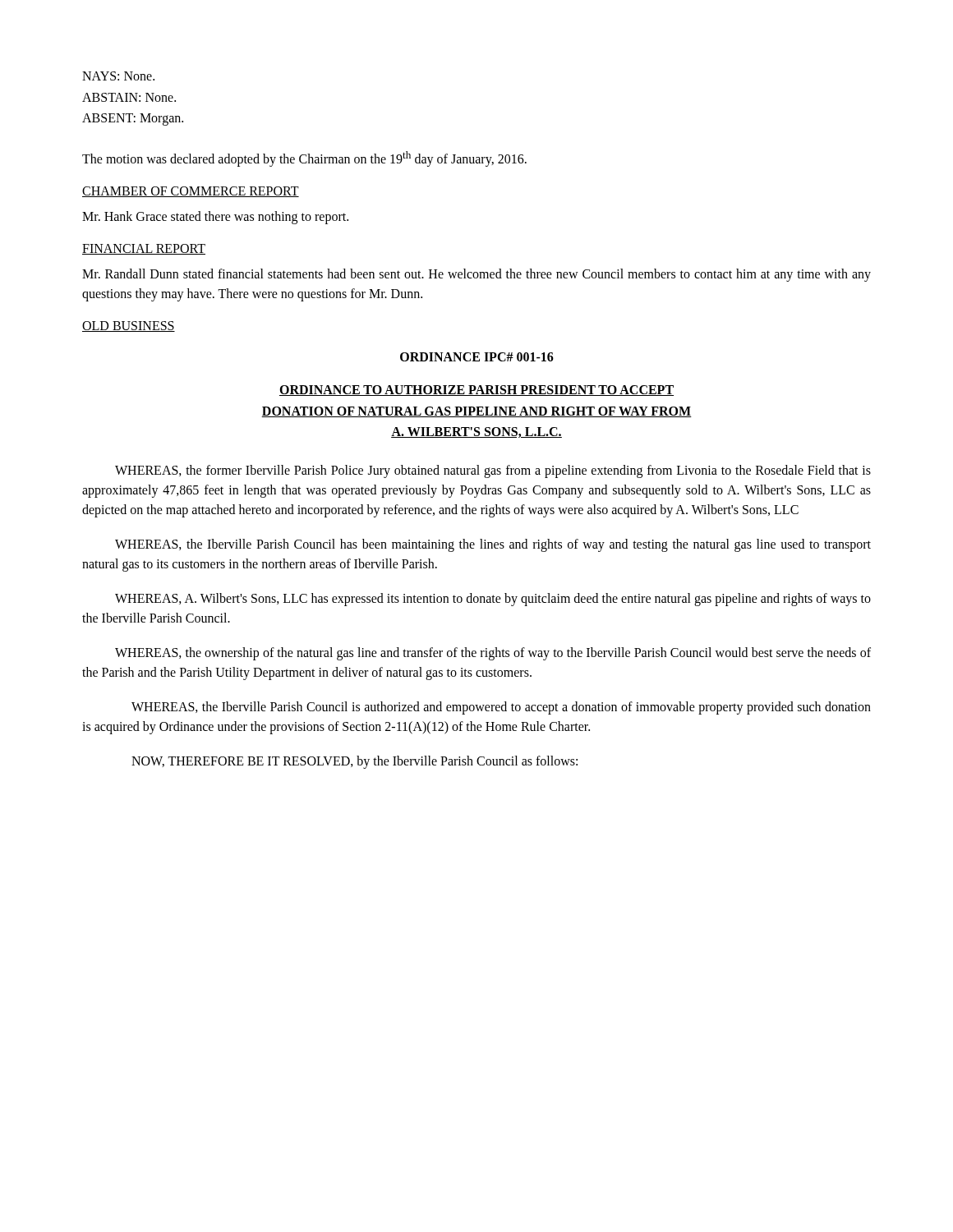Click on the title that says "ORDINANCE IPC# 001-16"
Screen dimensions: 1232x953
coord(476,357)
